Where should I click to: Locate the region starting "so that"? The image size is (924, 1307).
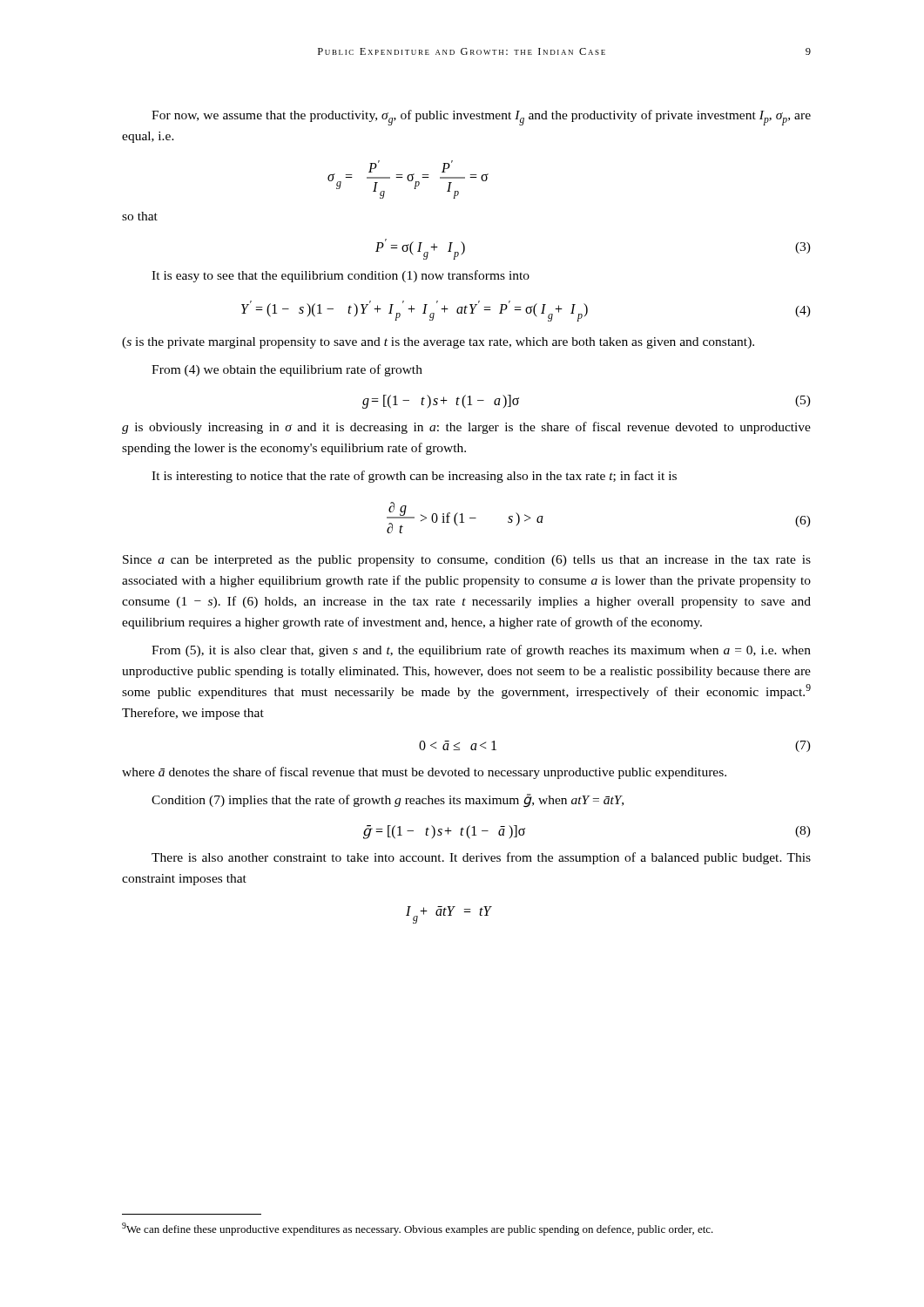(x=140, y=216)
